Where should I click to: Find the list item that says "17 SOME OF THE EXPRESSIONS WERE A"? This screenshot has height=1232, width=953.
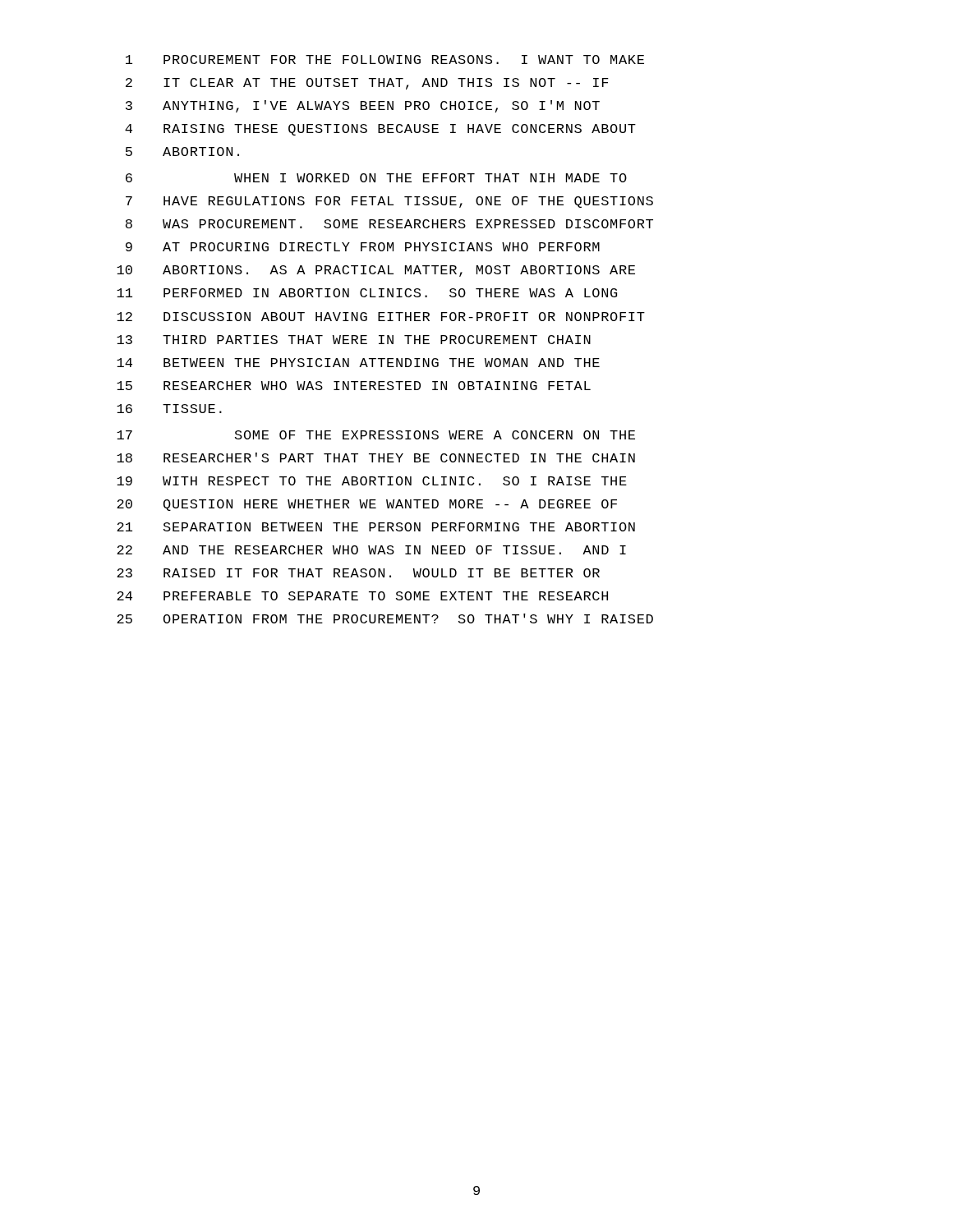[368, 436]
